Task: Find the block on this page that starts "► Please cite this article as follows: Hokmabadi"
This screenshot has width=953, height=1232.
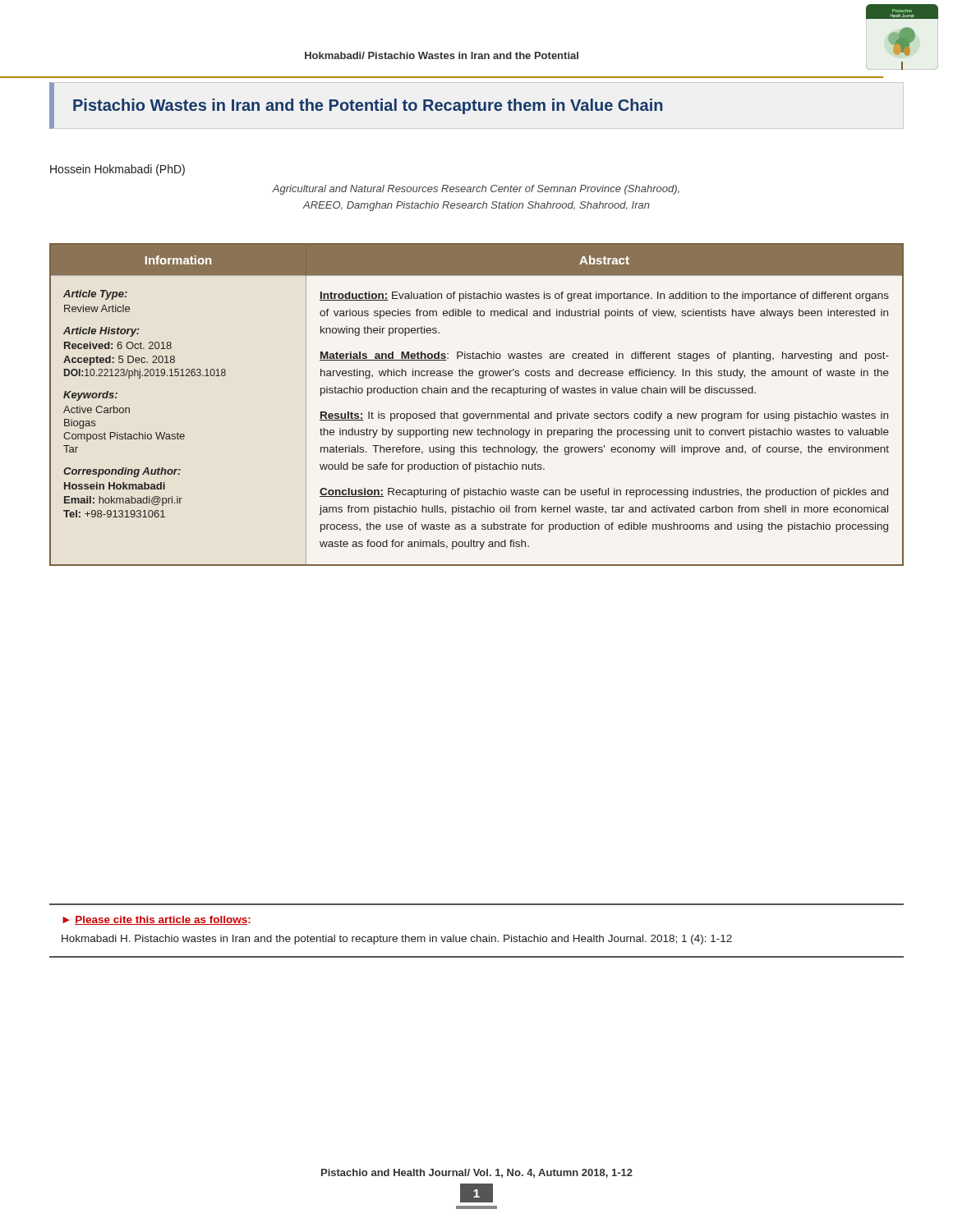Action: pos(476,931)
